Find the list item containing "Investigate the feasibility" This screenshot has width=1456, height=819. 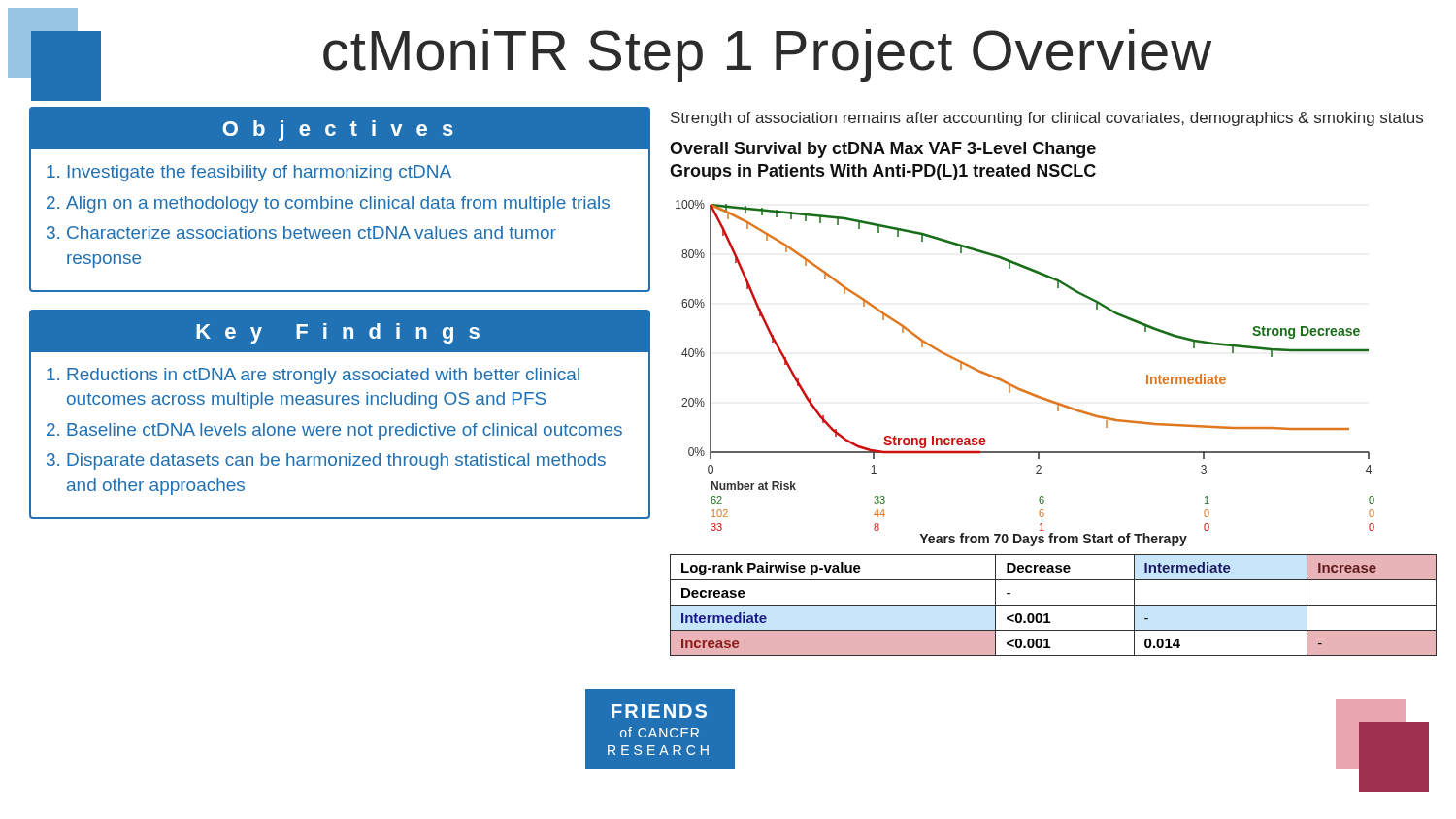259,171
